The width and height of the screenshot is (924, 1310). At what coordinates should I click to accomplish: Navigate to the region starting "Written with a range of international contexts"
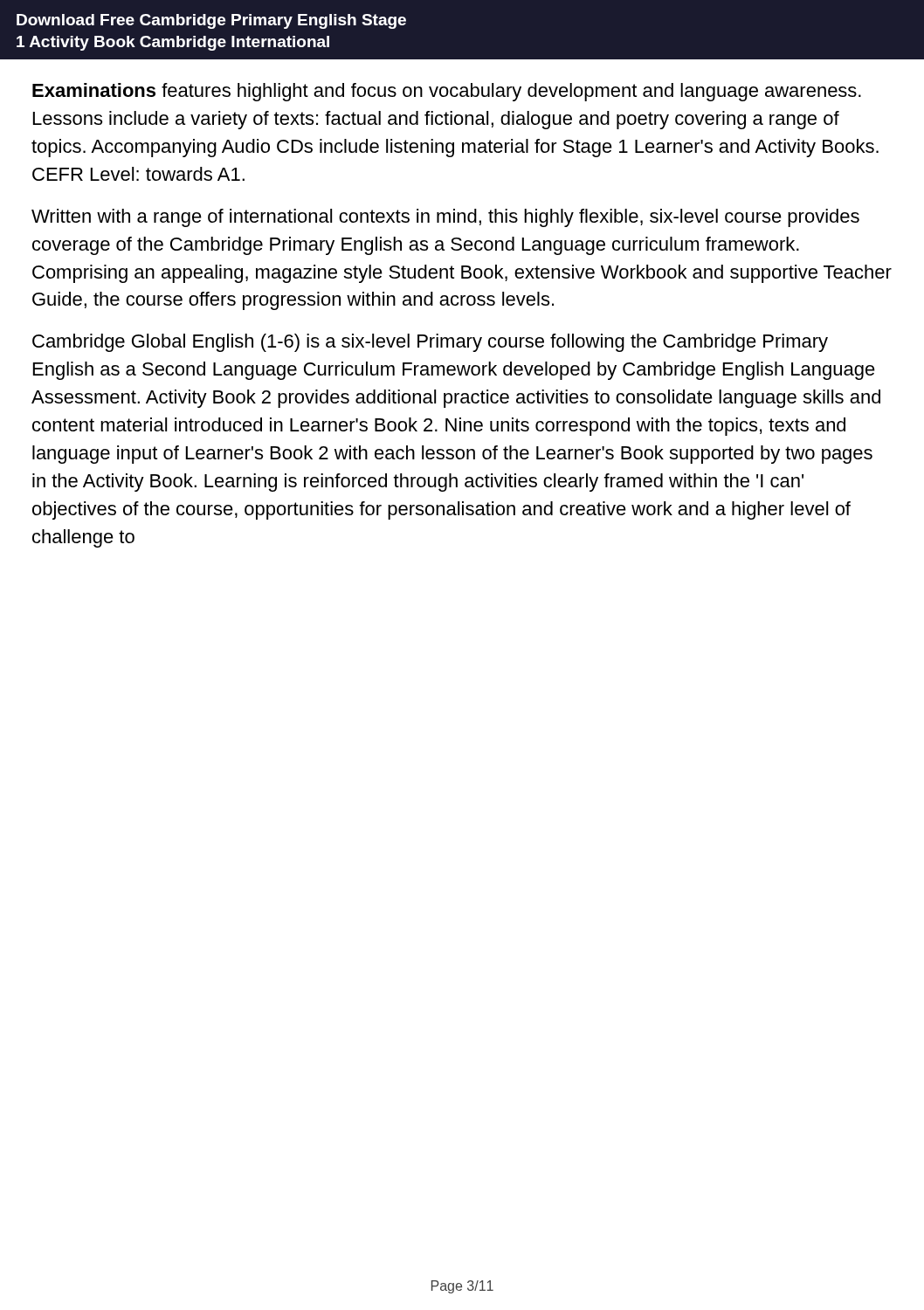click(461, 258)
